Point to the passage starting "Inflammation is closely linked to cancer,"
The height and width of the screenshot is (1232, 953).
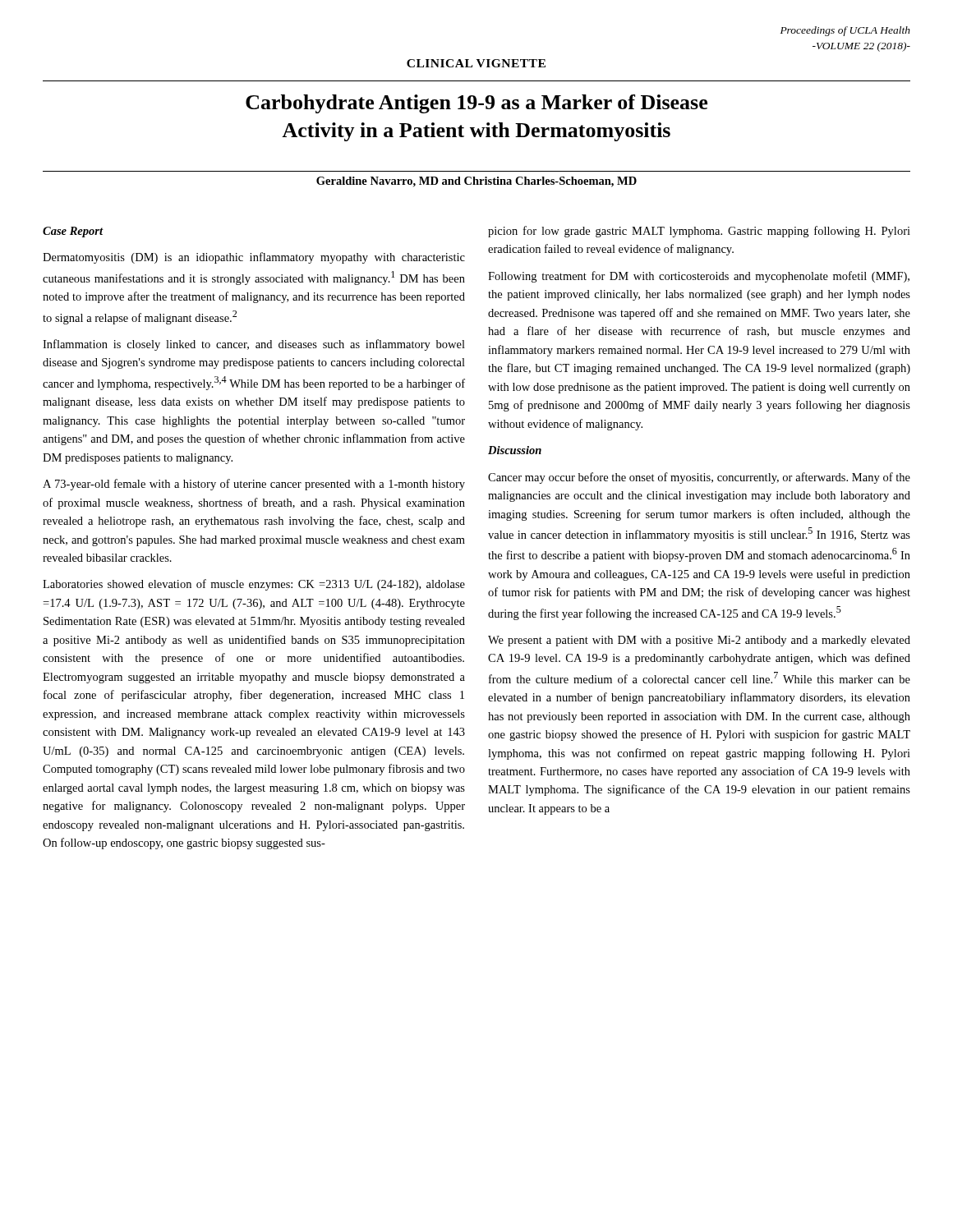click(x=254, y=401)
